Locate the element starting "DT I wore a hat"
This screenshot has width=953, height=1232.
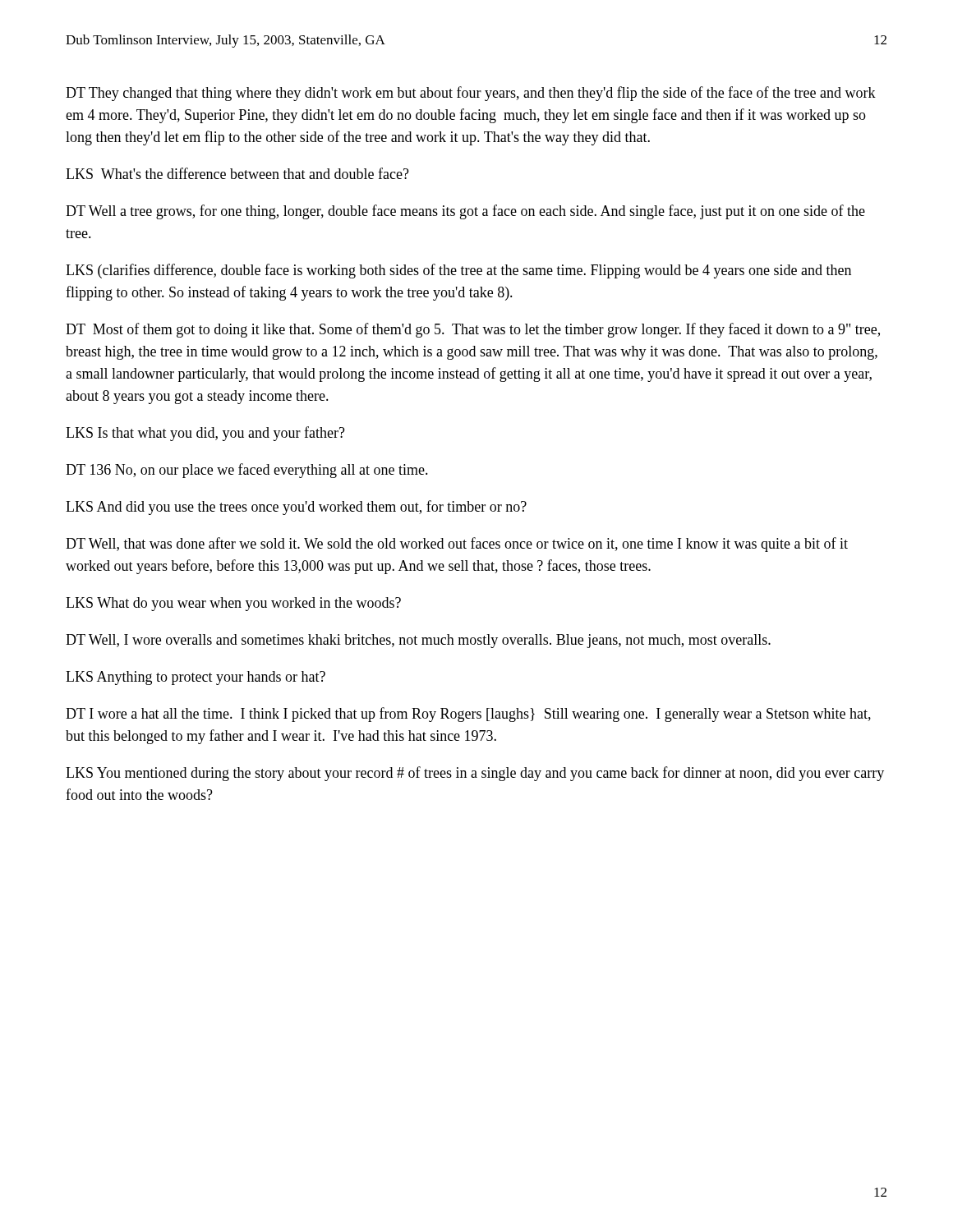click(x=469, y=725)
